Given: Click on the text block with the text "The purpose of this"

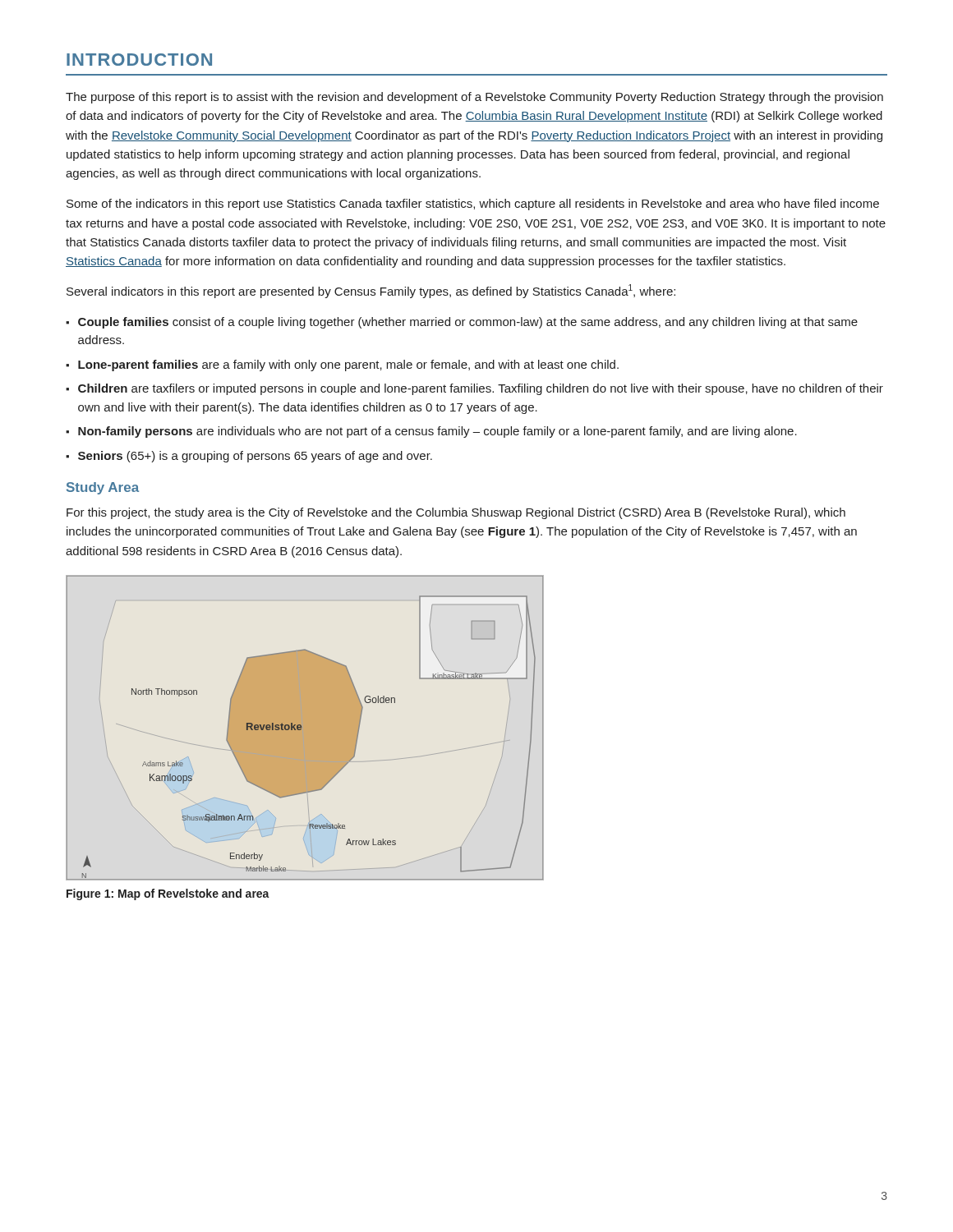Looking at the screenshot, I should 475,135.
